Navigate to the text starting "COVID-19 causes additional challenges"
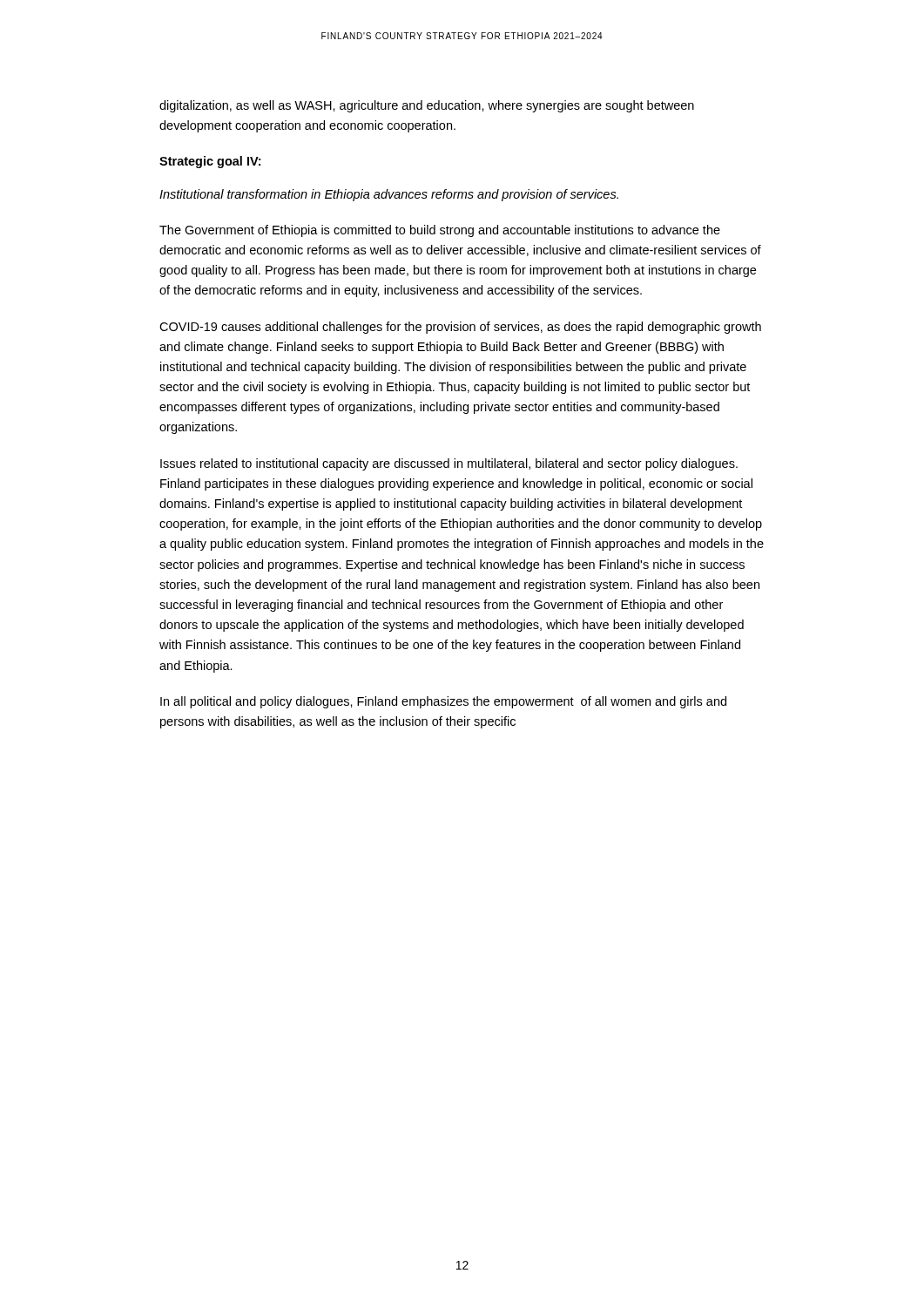924x1307 pixels. (461, 377)
